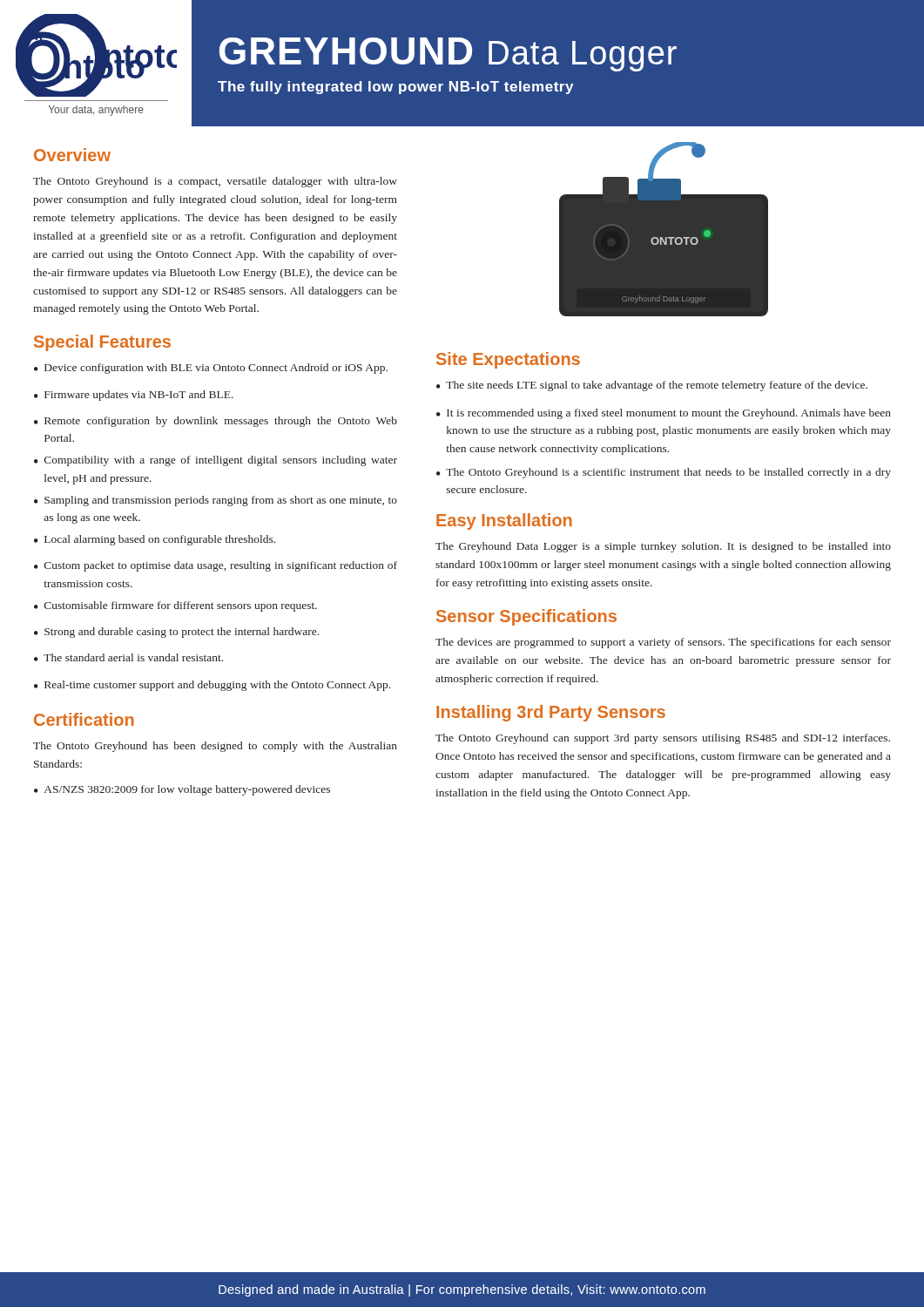Viewport: 924px width, 1307px height.
Task: Click the passage that begins "• Remote configuration"
Action: [215, 430]
